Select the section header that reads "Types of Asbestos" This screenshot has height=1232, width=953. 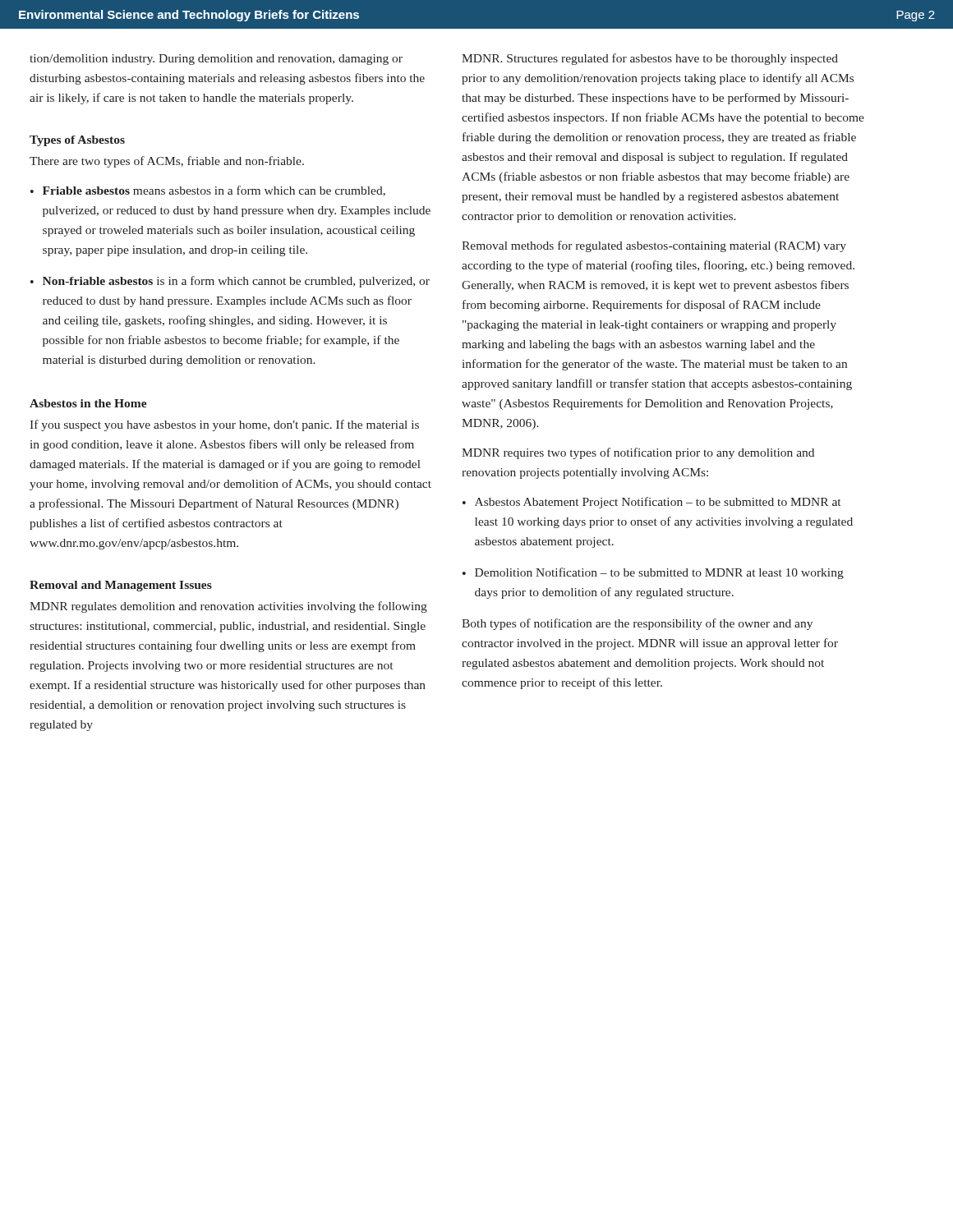coord(77,139)
